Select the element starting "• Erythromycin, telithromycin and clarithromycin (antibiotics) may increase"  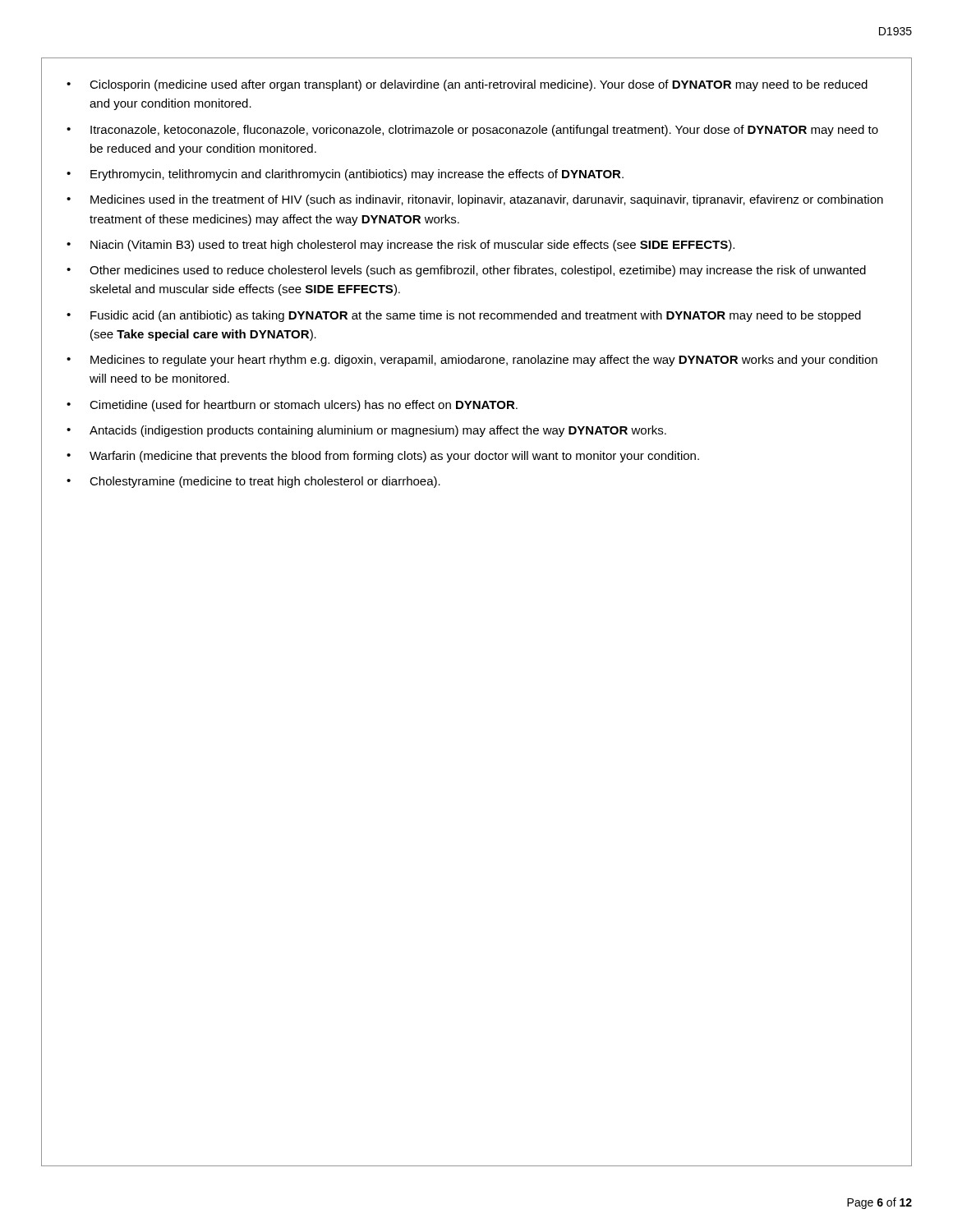point(476,177)
